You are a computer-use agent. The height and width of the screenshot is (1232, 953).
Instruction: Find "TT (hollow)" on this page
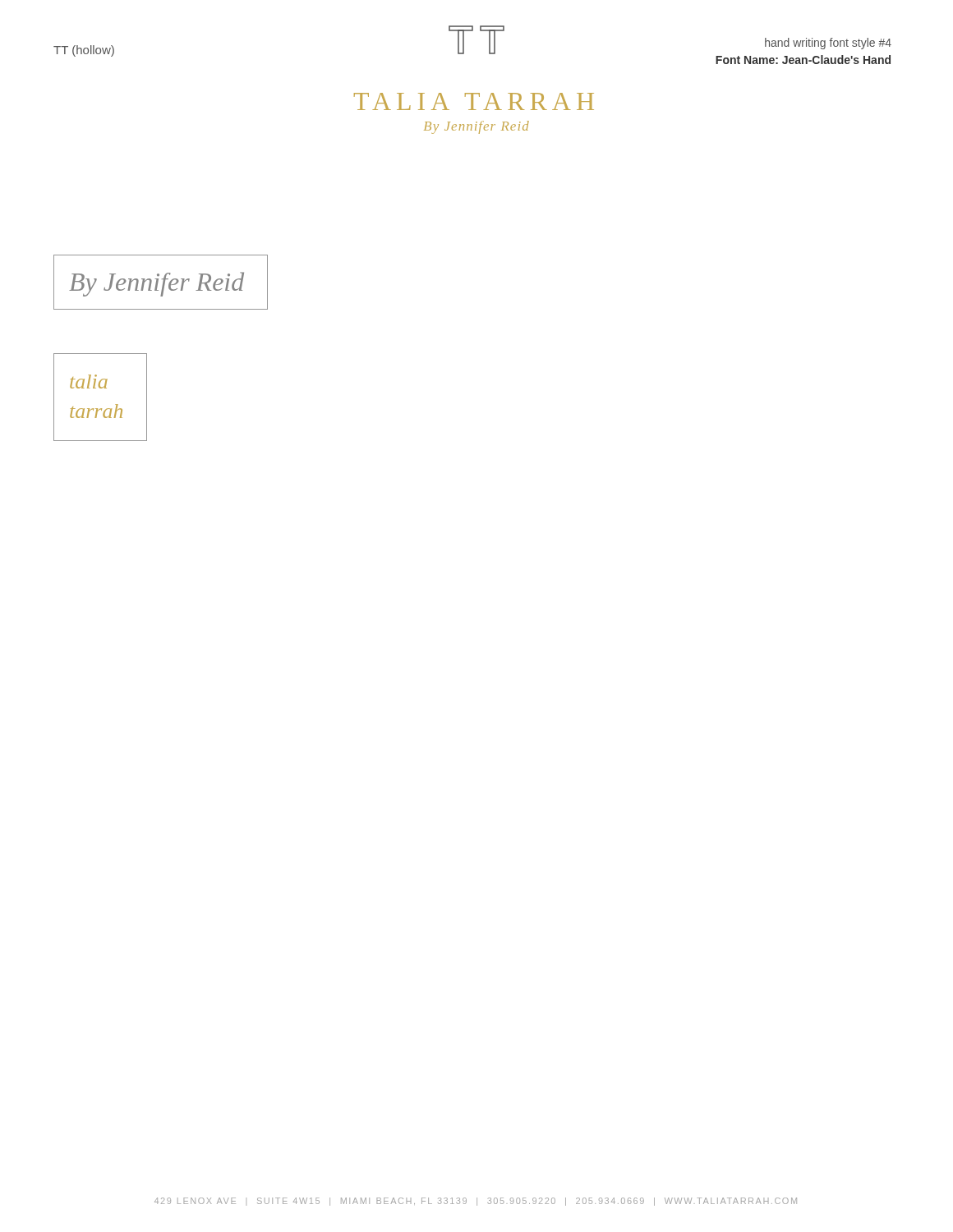84,50
